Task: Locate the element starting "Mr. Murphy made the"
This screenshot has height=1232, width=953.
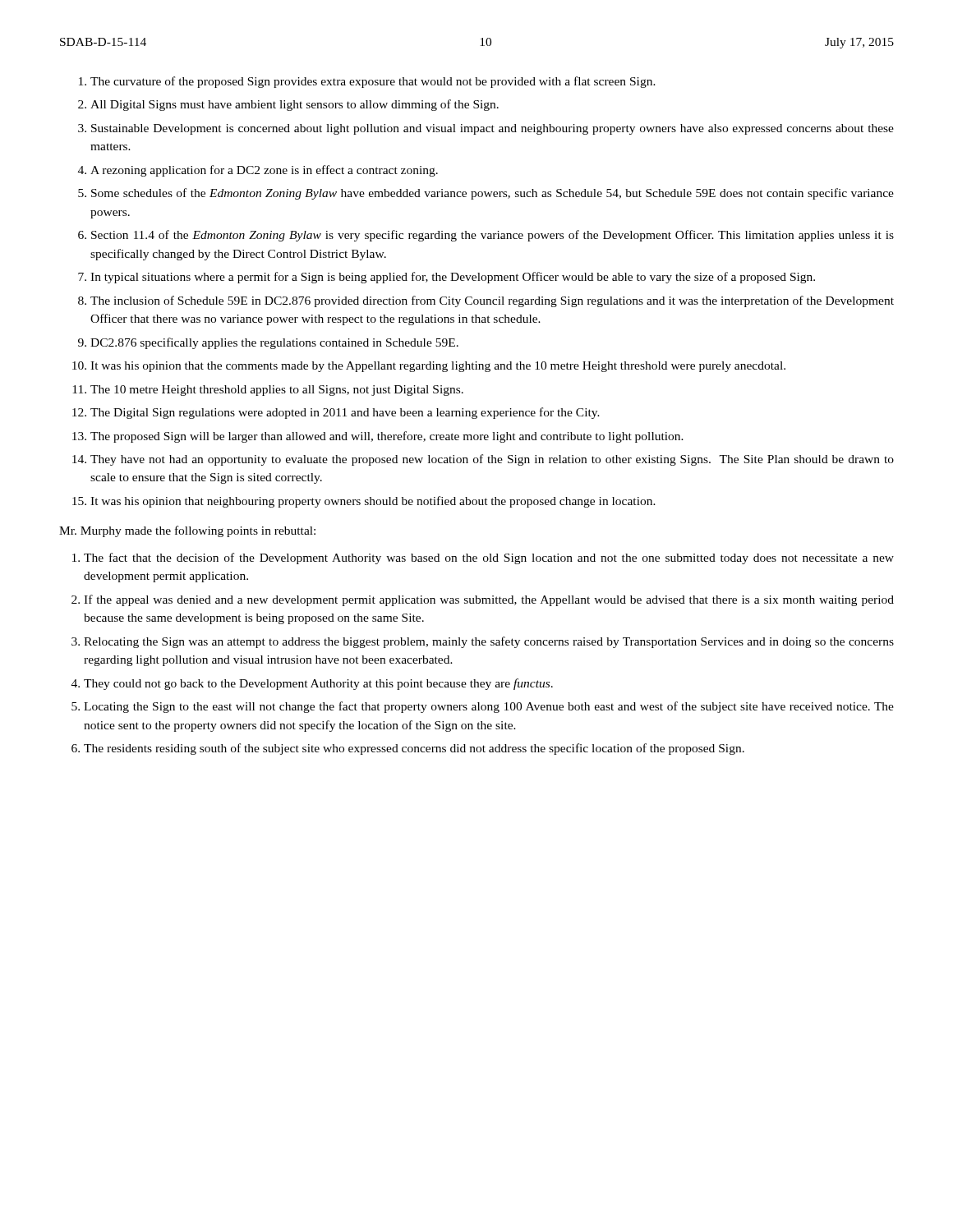Action: (188, 530)
